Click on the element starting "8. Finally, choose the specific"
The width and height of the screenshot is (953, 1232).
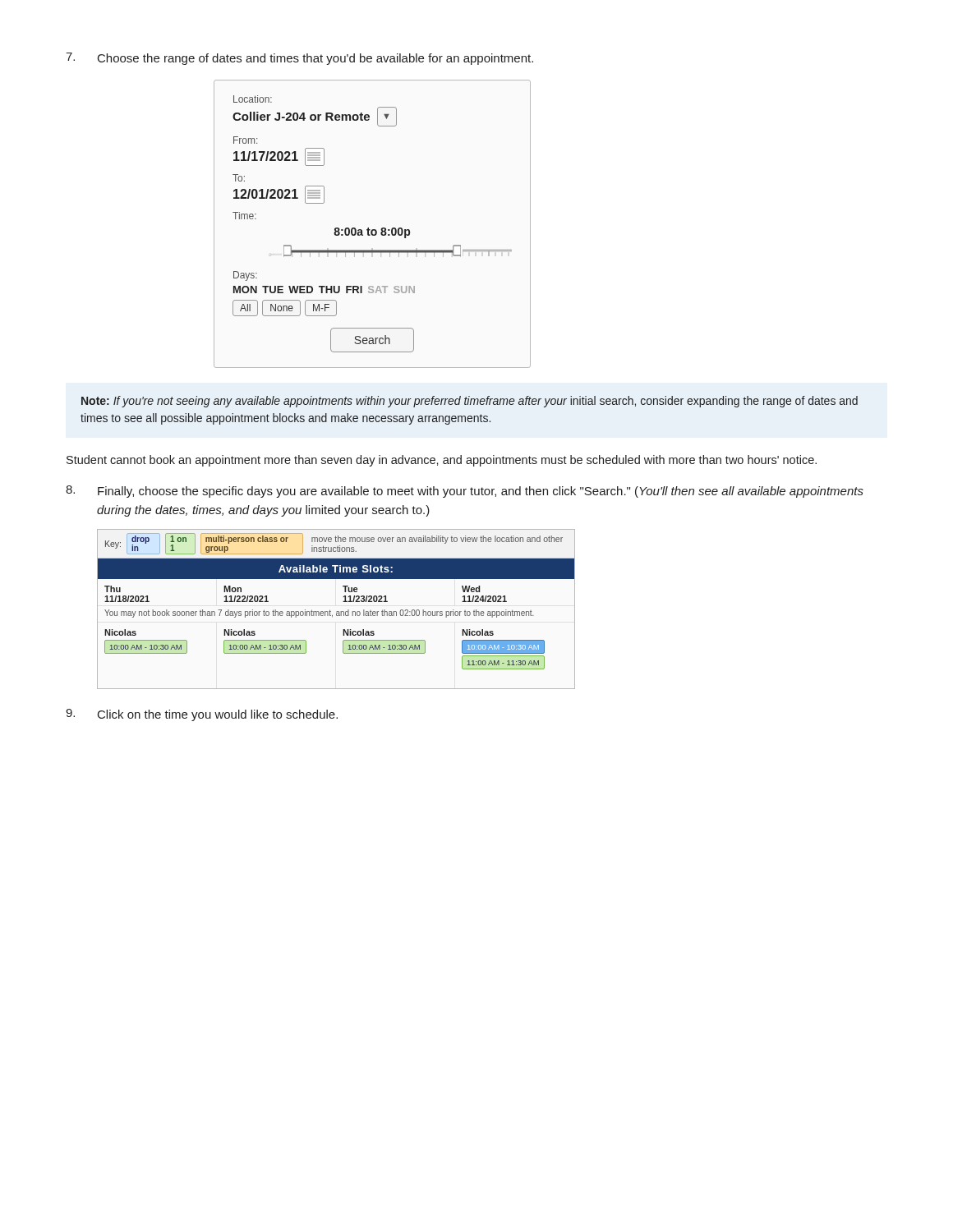[x=476, y=501]
